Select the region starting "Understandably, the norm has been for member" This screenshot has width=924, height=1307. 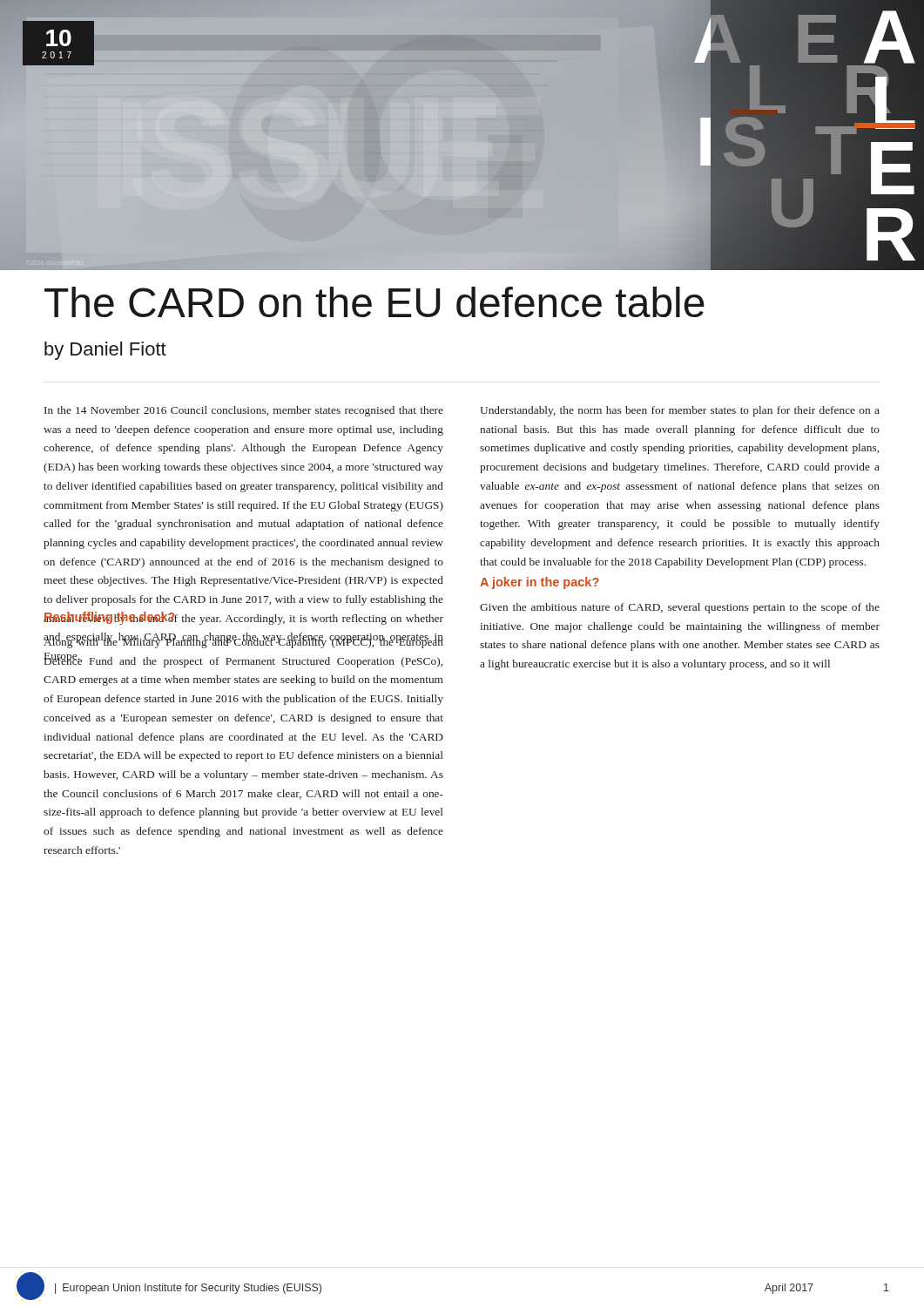tap(680, 486)
